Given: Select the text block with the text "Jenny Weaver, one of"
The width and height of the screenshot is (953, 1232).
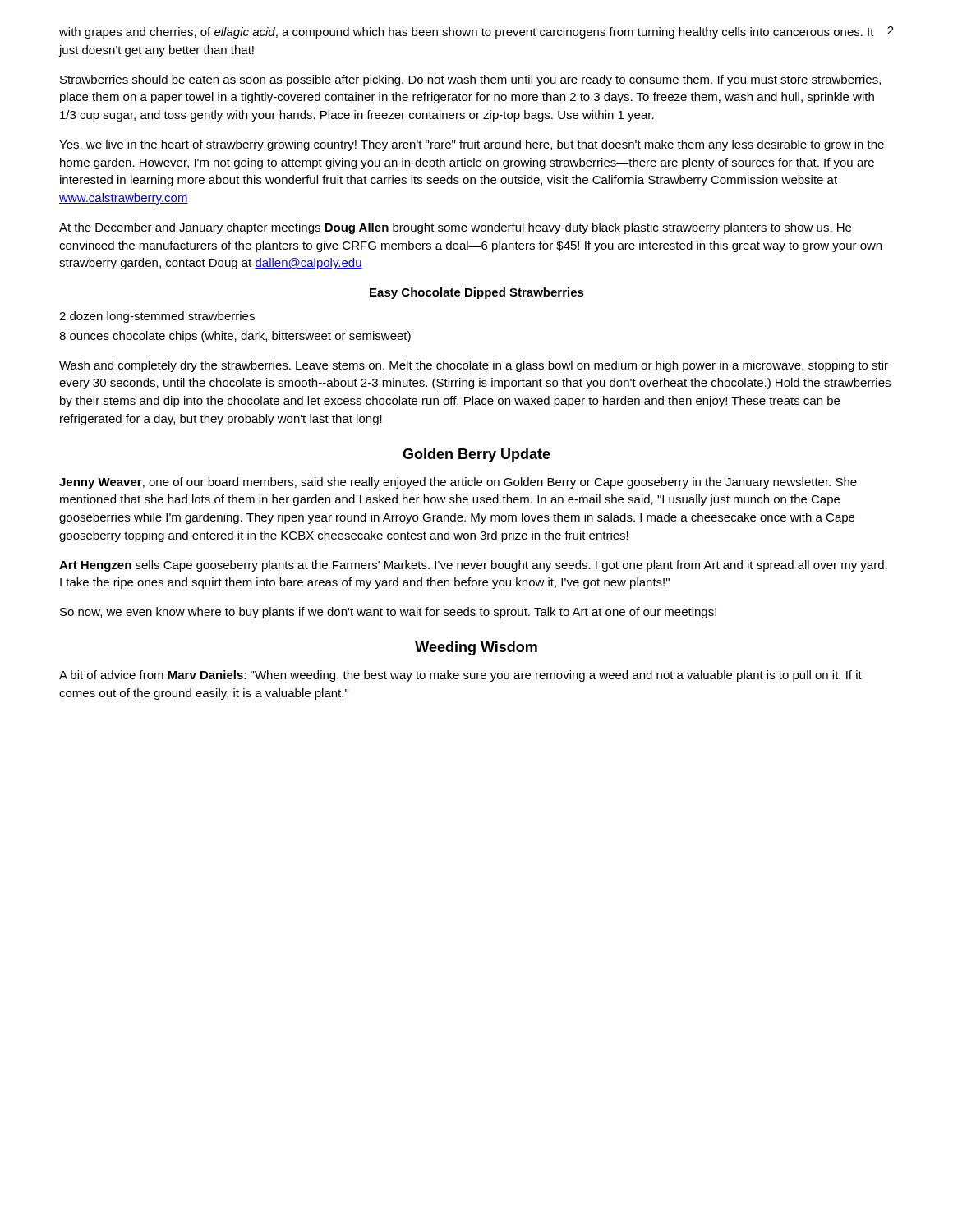Looking at the screenshot, I should (x=458, y=508).
